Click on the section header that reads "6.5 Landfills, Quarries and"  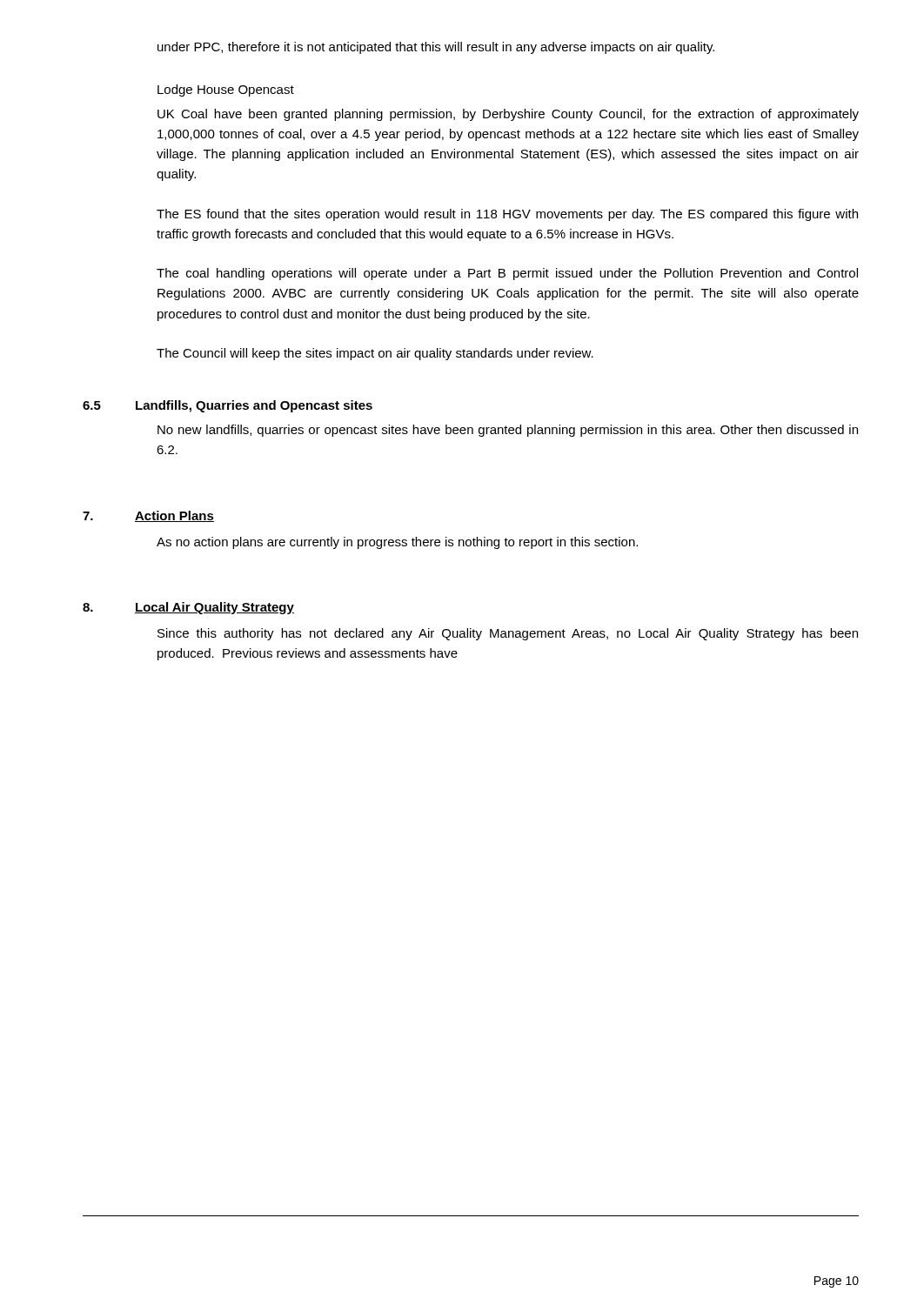[228, 405]
